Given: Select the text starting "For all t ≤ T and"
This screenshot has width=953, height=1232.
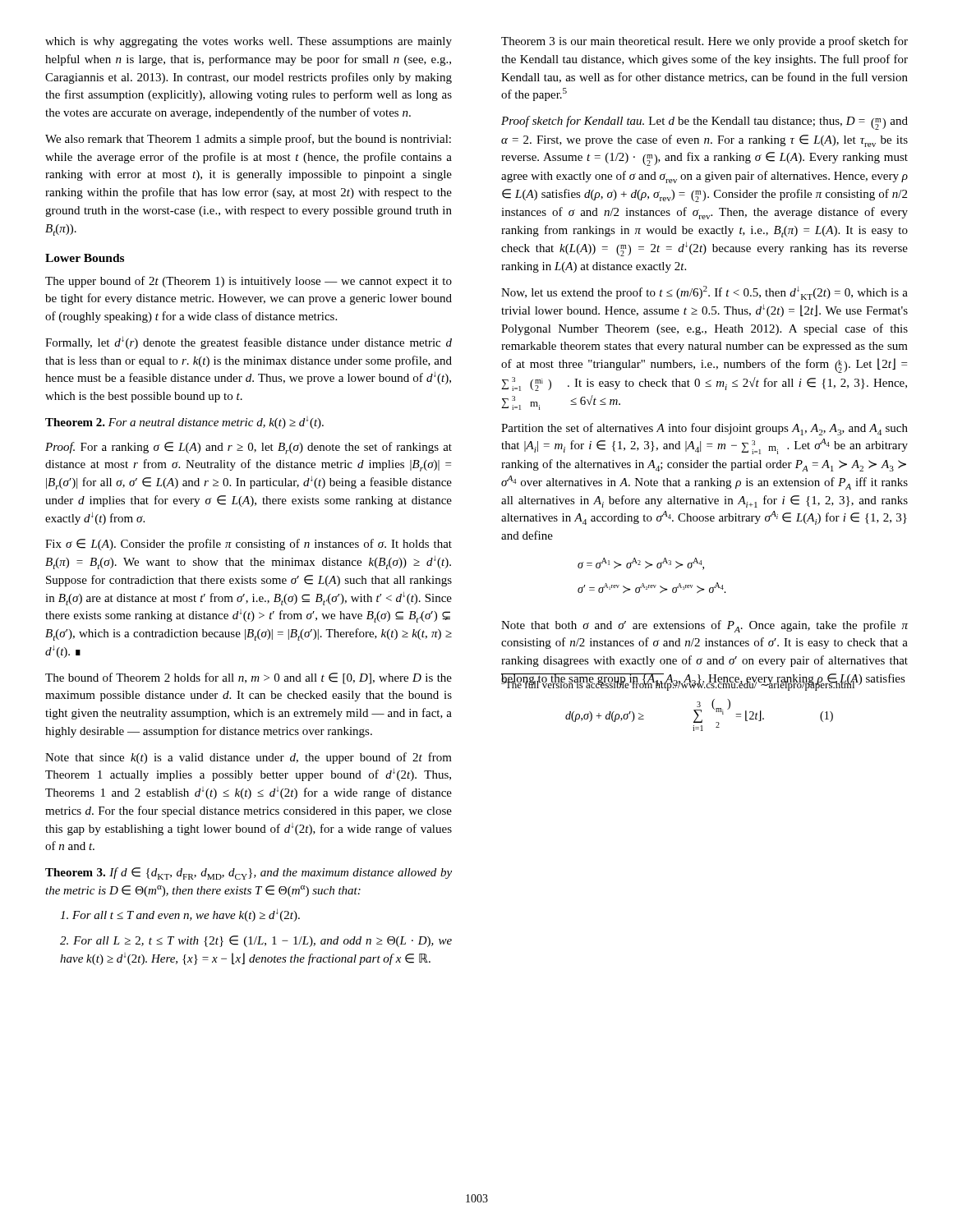Looking at the screenshot, I should tap(256, 915).
